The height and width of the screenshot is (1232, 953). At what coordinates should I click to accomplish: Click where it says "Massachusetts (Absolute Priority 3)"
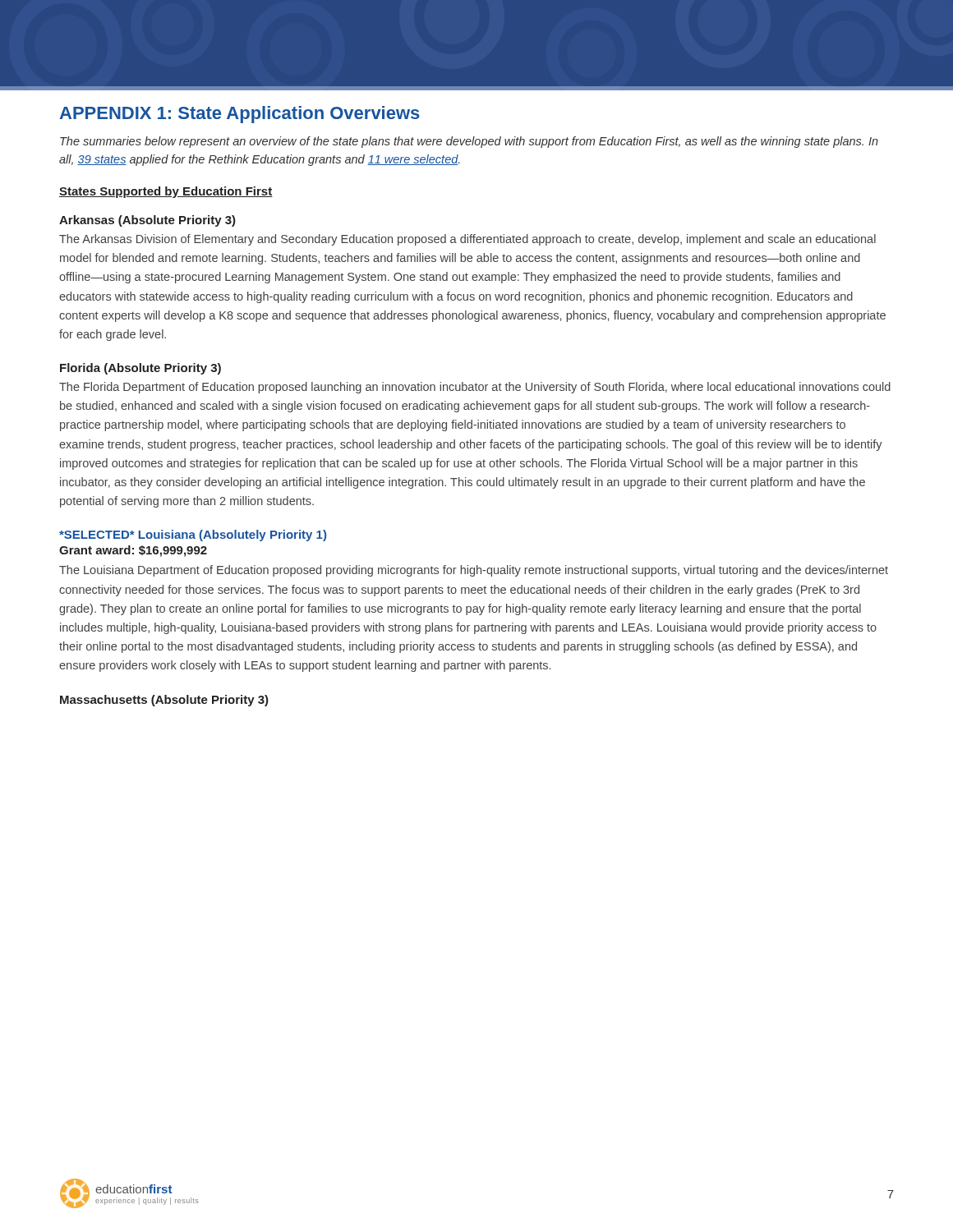[x=164, y=701]
